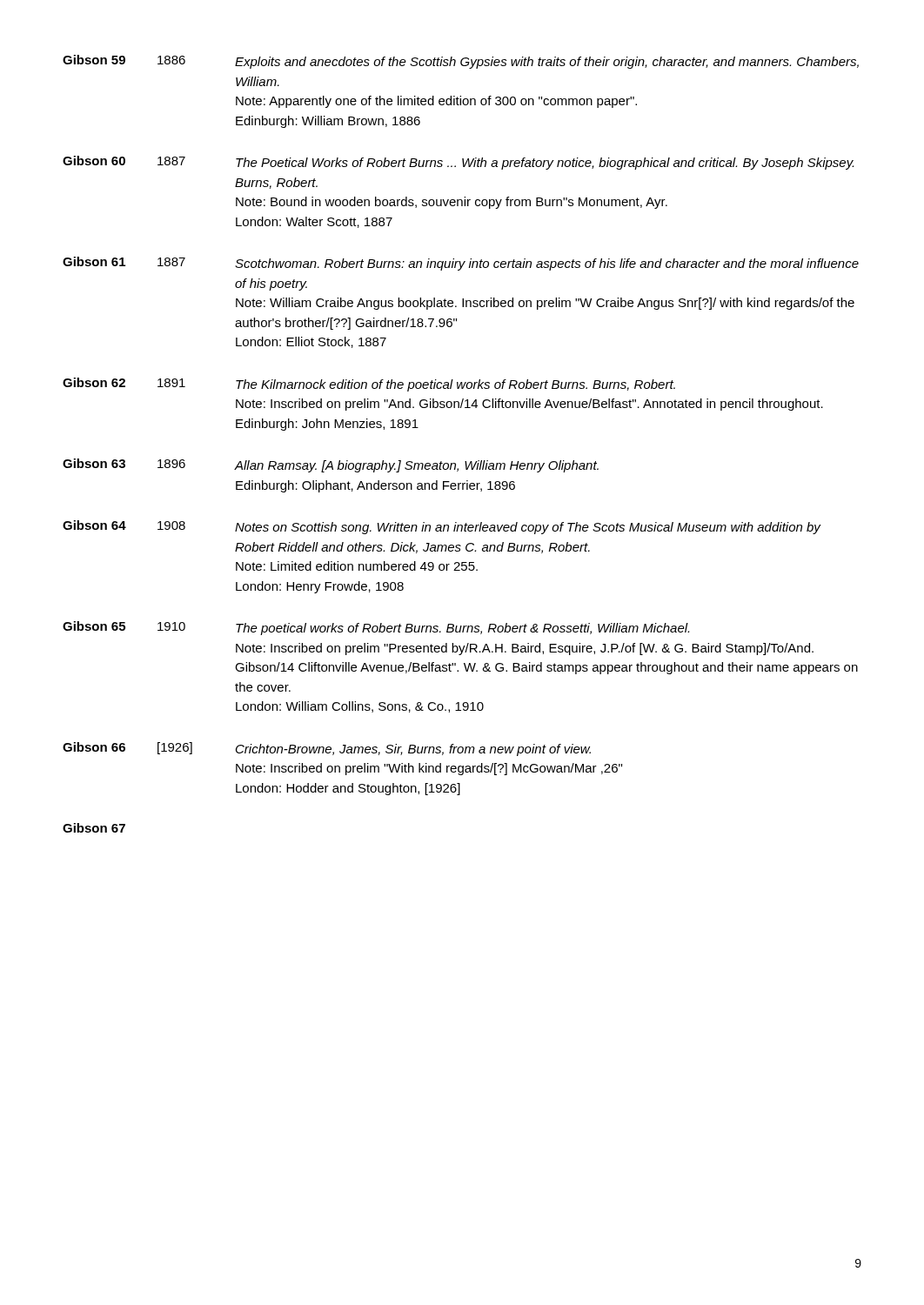Find the text starting "Gibson 61 1887 Scotchwoman. Robert Burns: an inquiry"
Image resolution: width=924 pixels, height=1305 pixels.
pyautogui.click(x=462, y=303)
